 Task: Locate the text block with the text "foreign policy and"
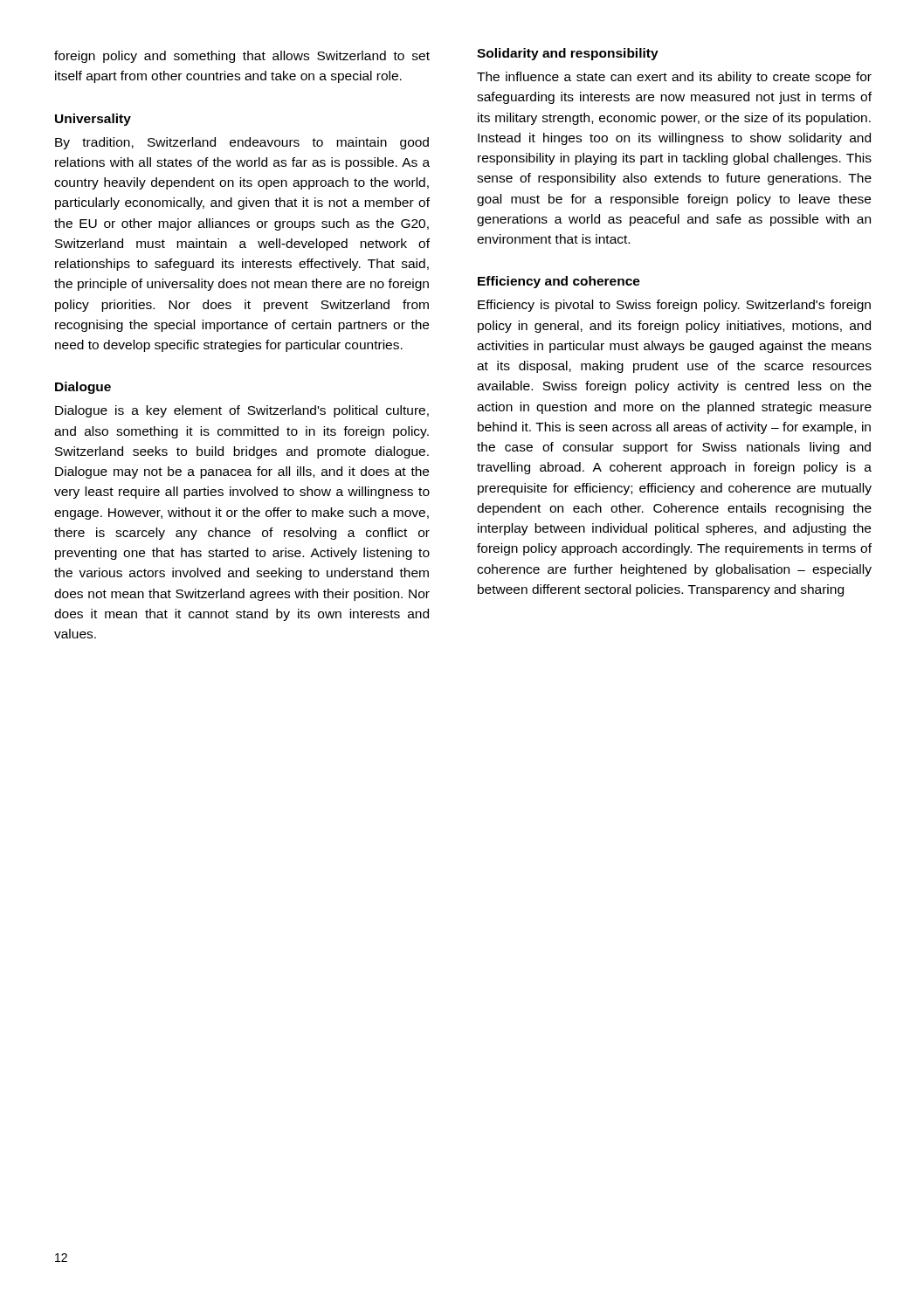(x=242, y=66)
